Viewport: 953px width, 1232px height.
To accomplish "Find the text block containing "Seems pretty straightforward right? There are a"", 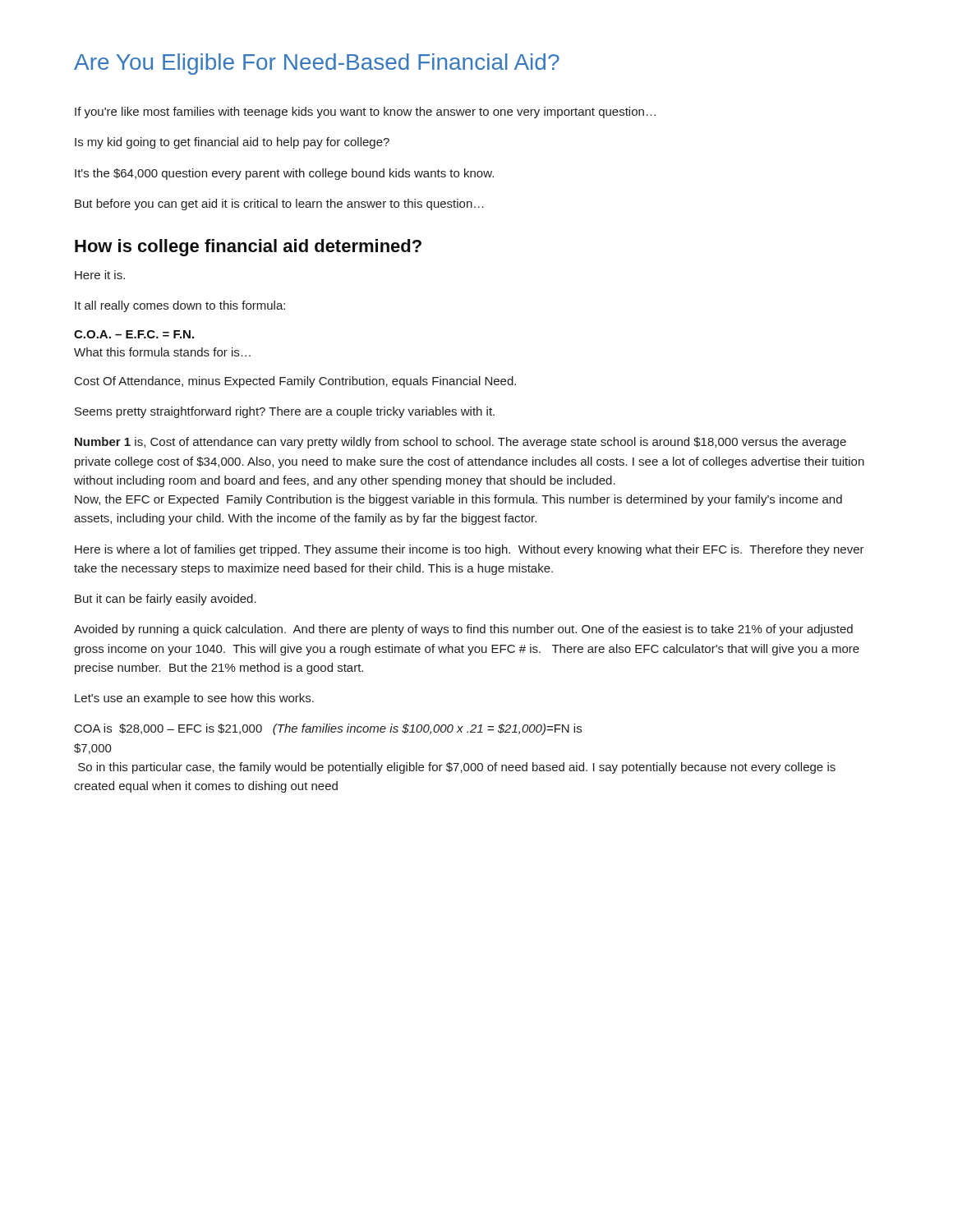I will tap(285, 411).
